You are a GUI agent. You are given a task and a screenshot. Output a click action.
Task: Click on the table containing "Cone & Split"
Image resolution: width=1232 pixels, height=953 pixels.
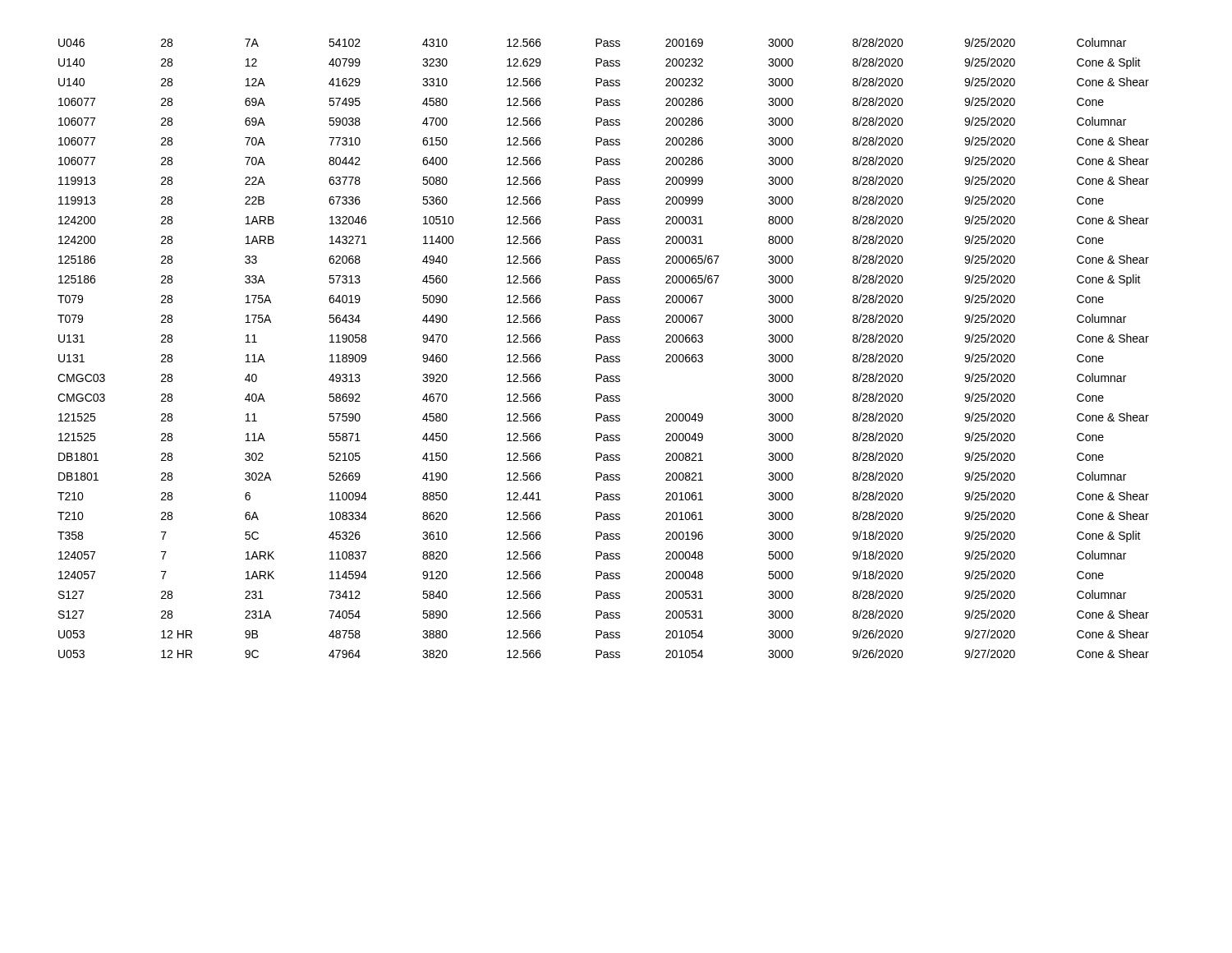coord(624,348)
